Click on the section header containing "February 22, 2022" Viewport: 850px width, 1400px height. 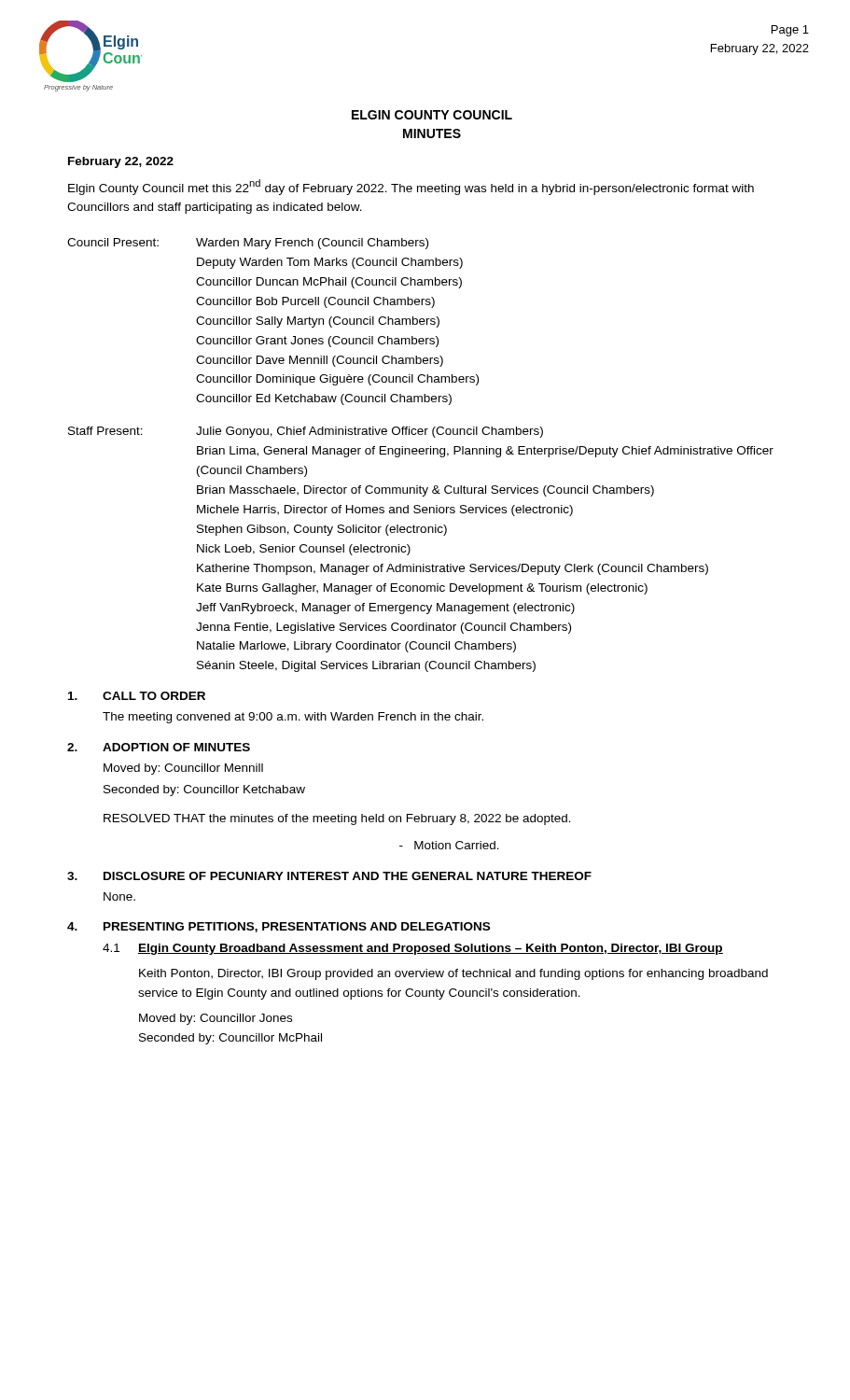click(x=120, y=161)
